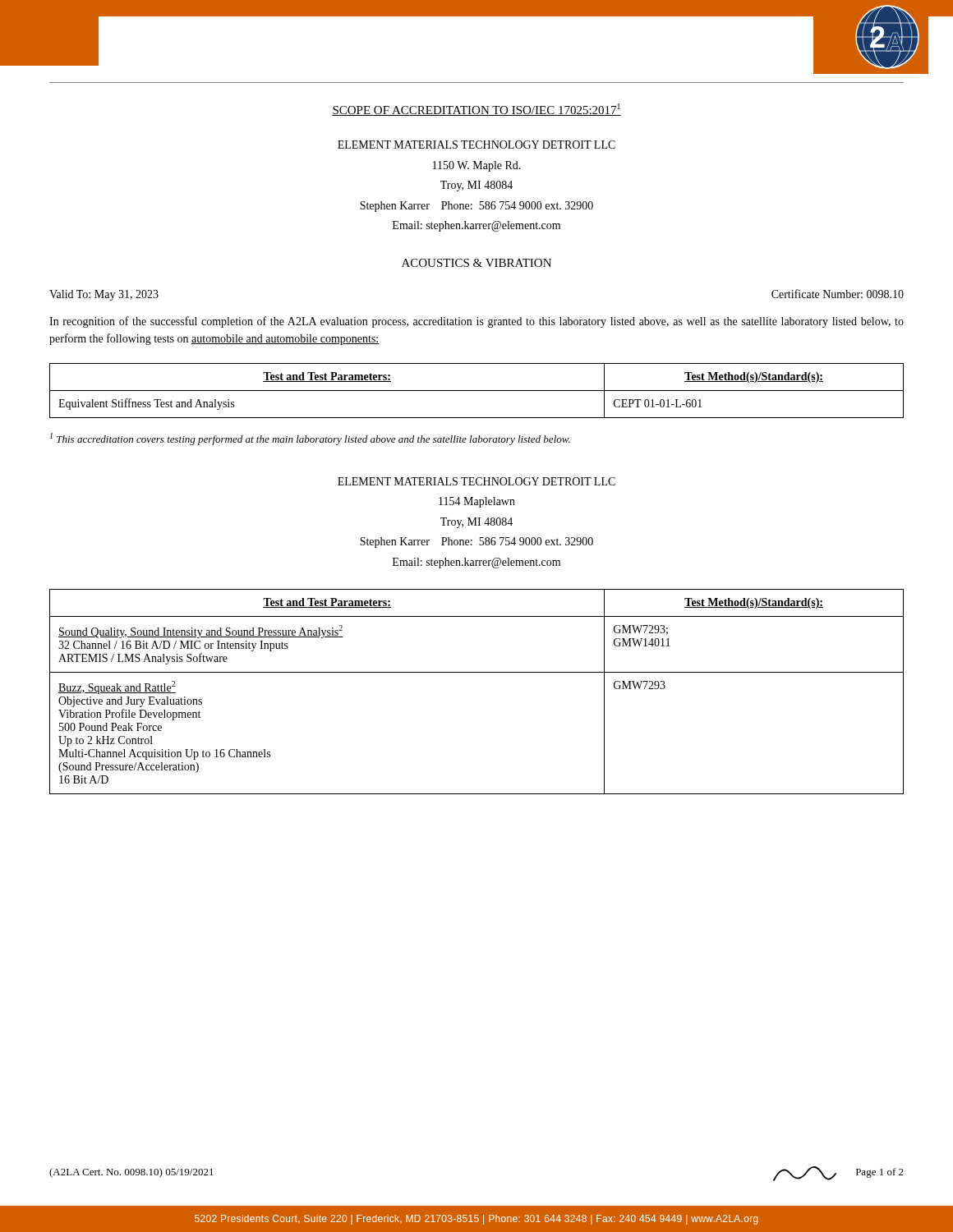Select the table that reads "CEPT 01-01-L-601"
Screen dimensions: 1232x953
[x=476, y=390]
